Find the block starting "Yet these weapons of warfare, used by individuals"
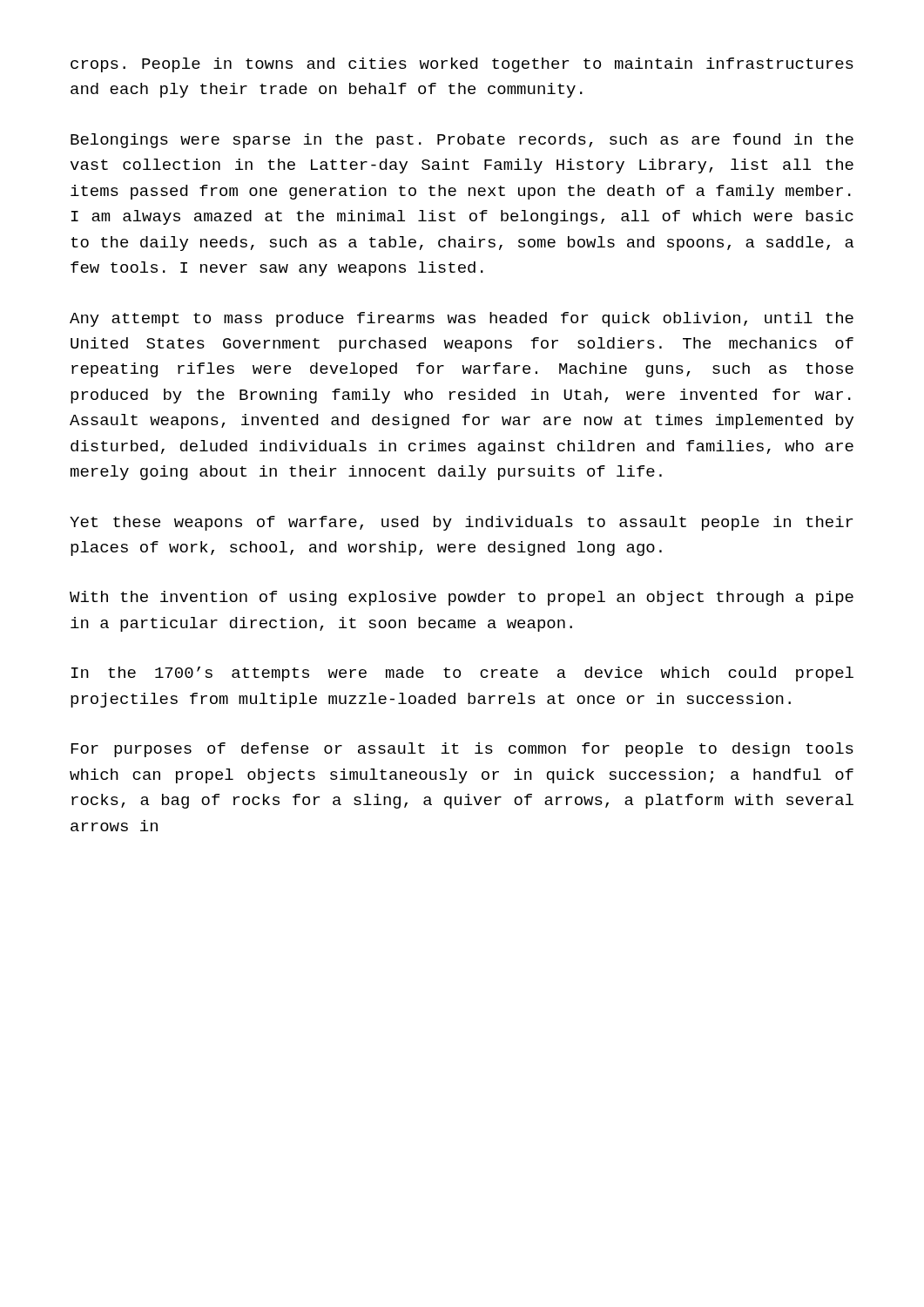The height and width of the screenshot is (1307, 924). [462, 535]
